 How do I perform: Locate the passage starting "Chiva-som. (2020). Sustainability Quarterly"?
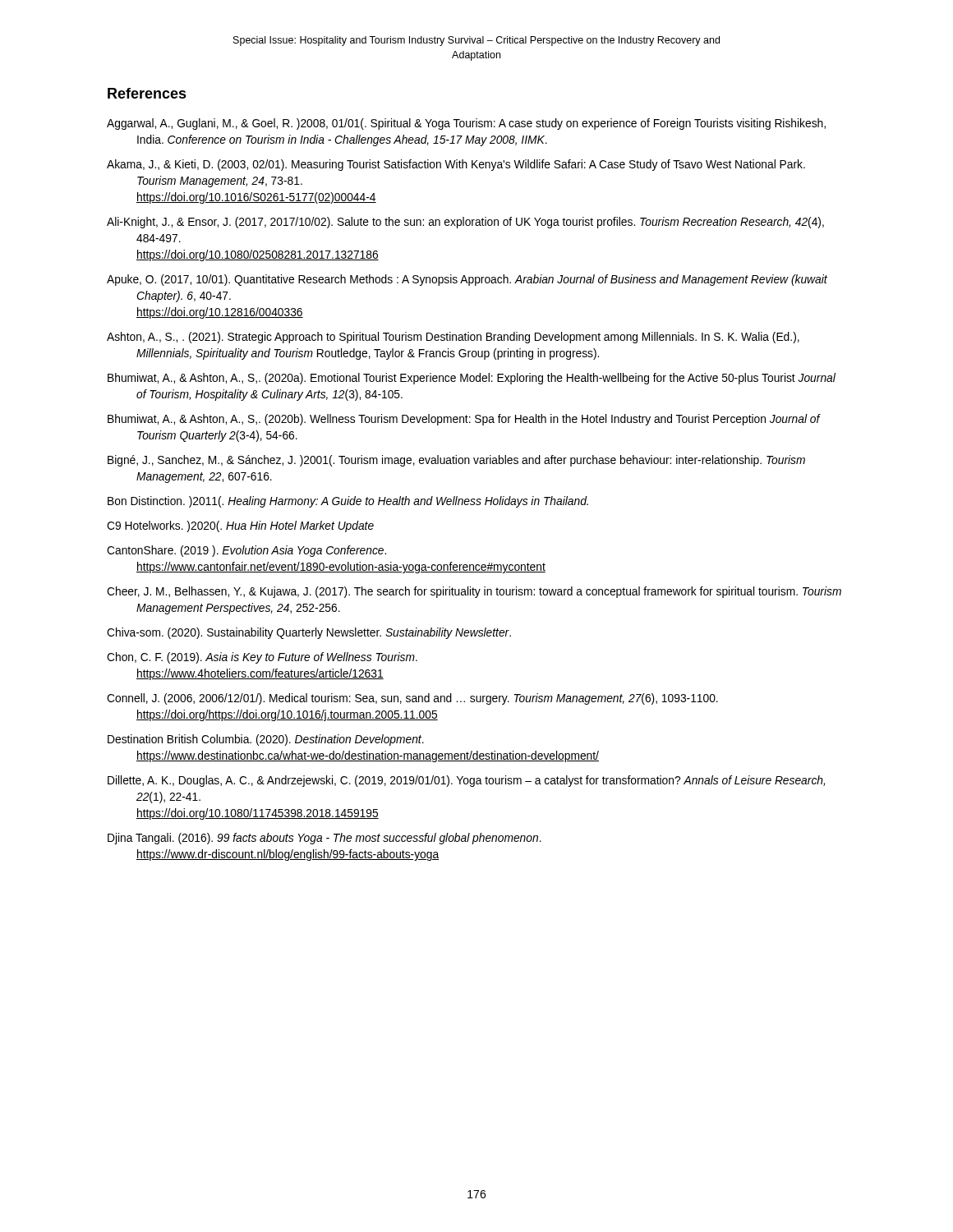(x=309, y=633)
